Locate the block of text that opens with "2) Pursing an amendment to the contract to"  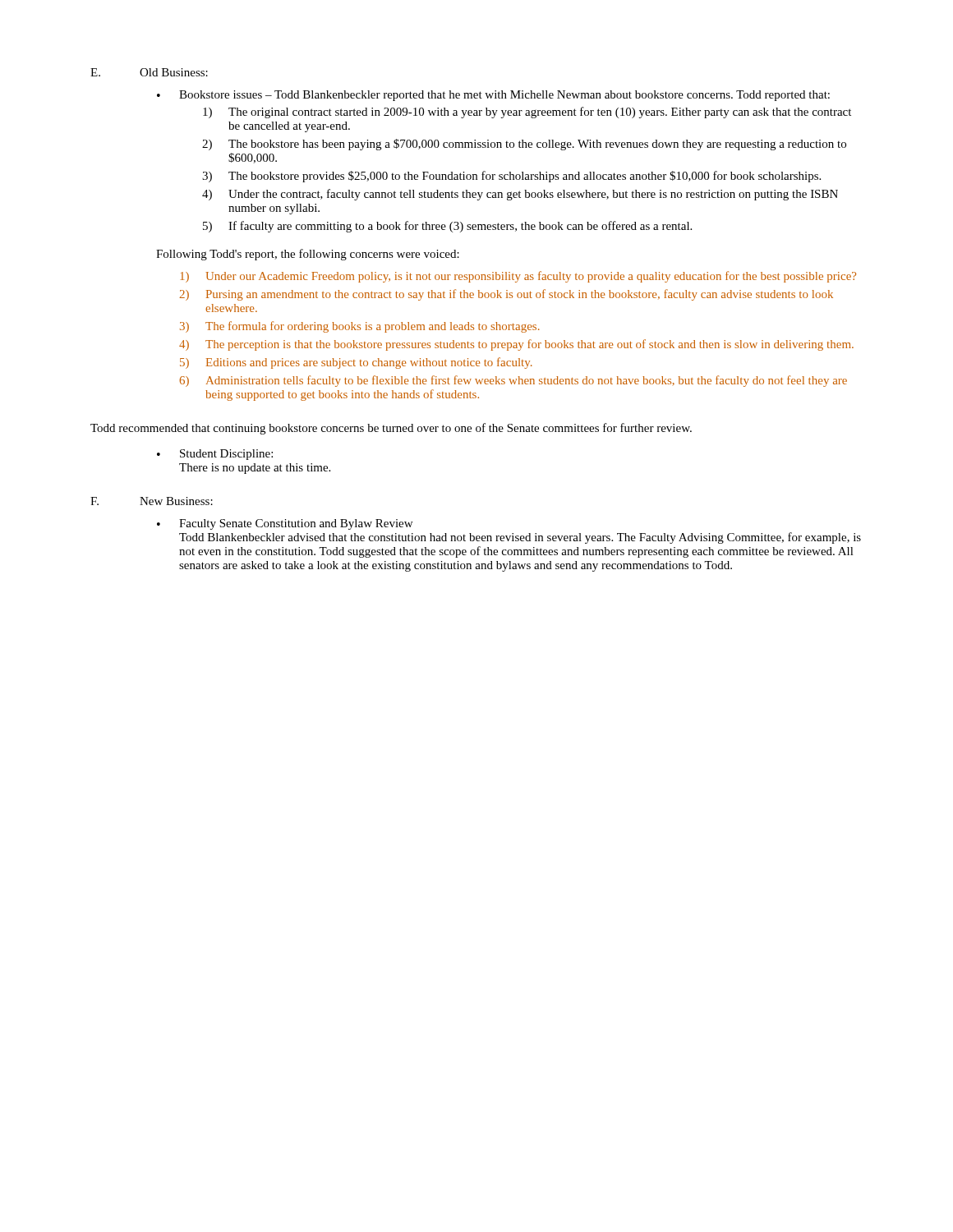pos(521,301)
